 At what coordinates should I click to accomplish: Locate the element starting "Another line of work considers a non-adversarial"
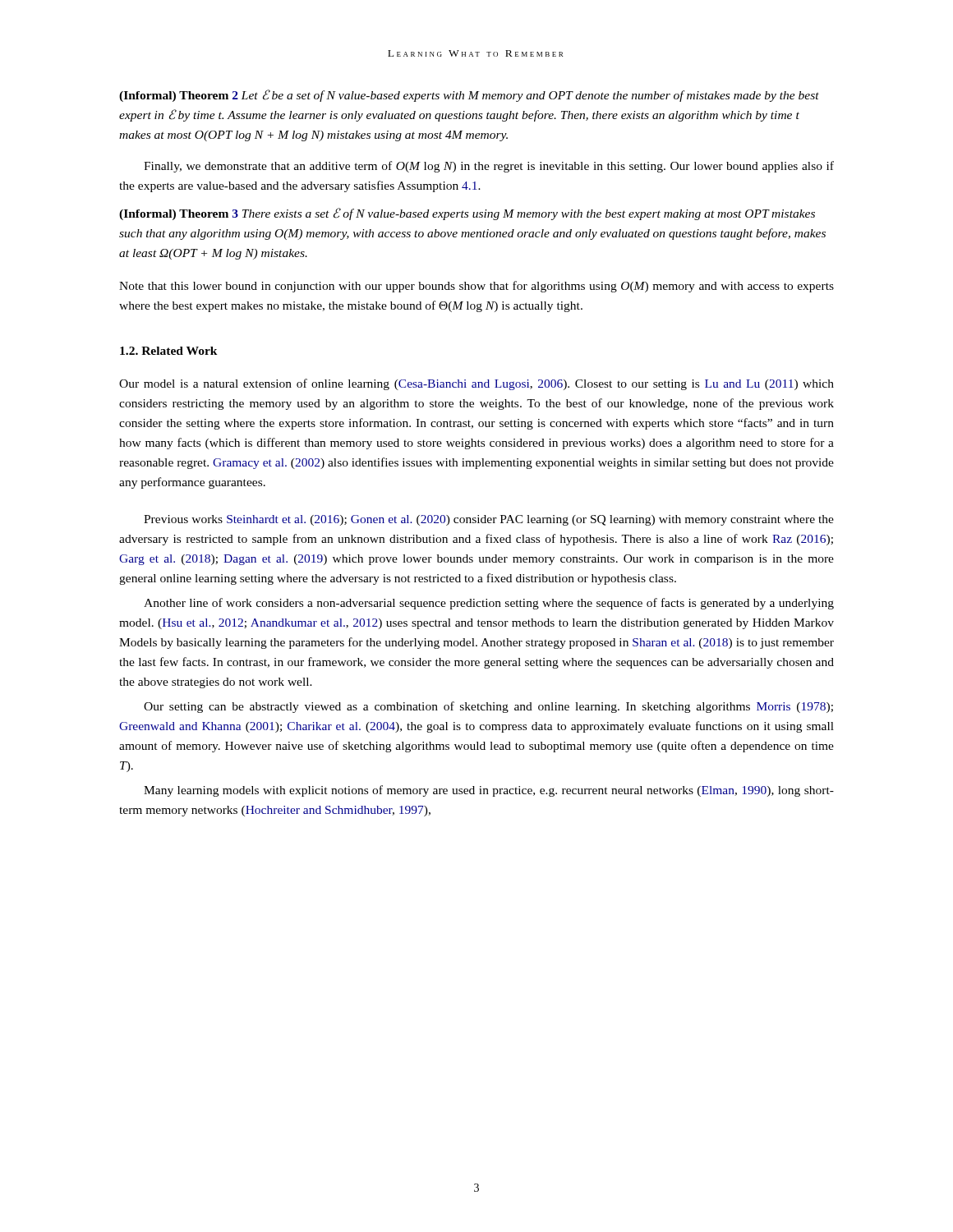[476, 643]
